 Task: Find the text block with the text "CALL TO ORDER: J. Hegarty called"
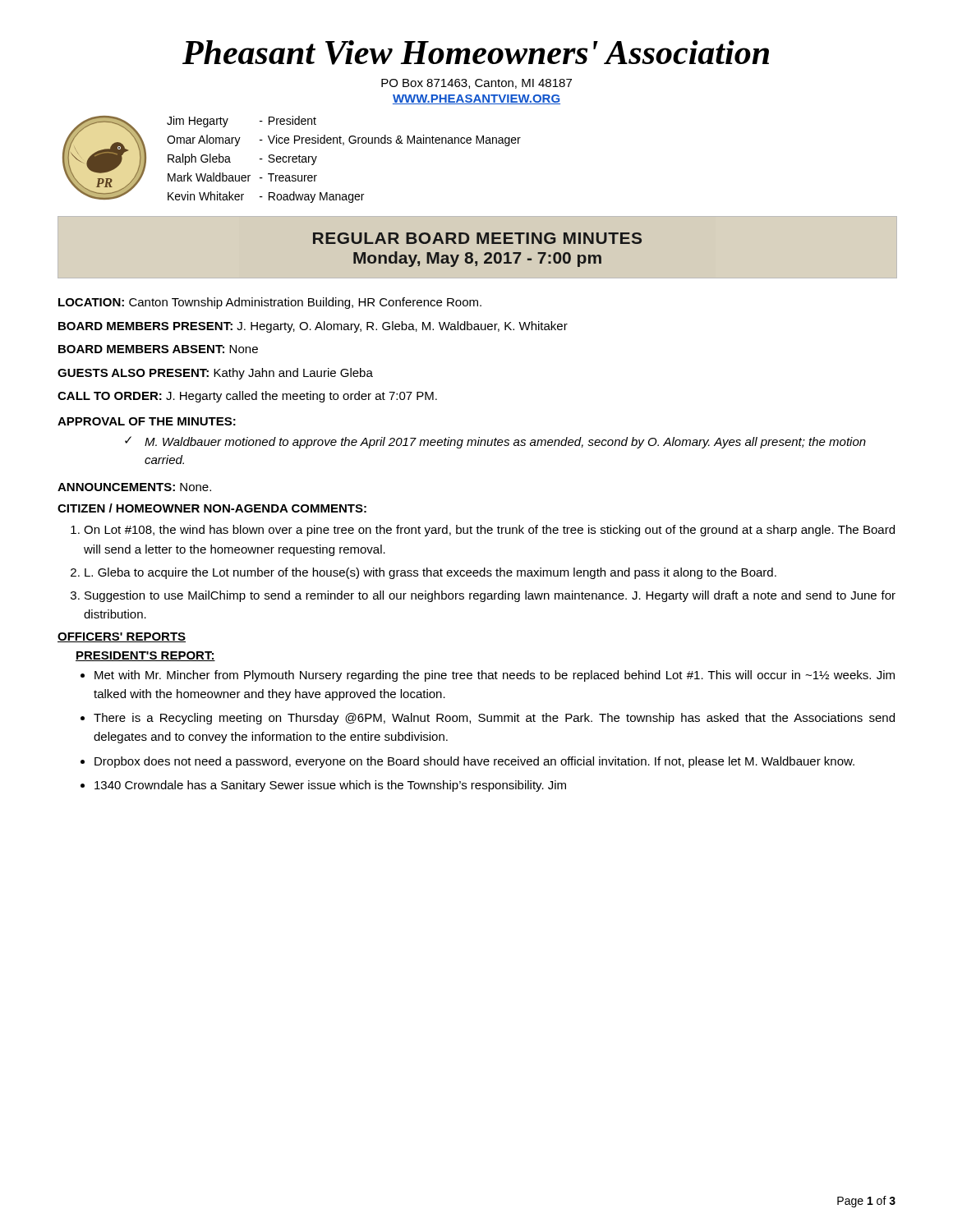coord(248,396)
